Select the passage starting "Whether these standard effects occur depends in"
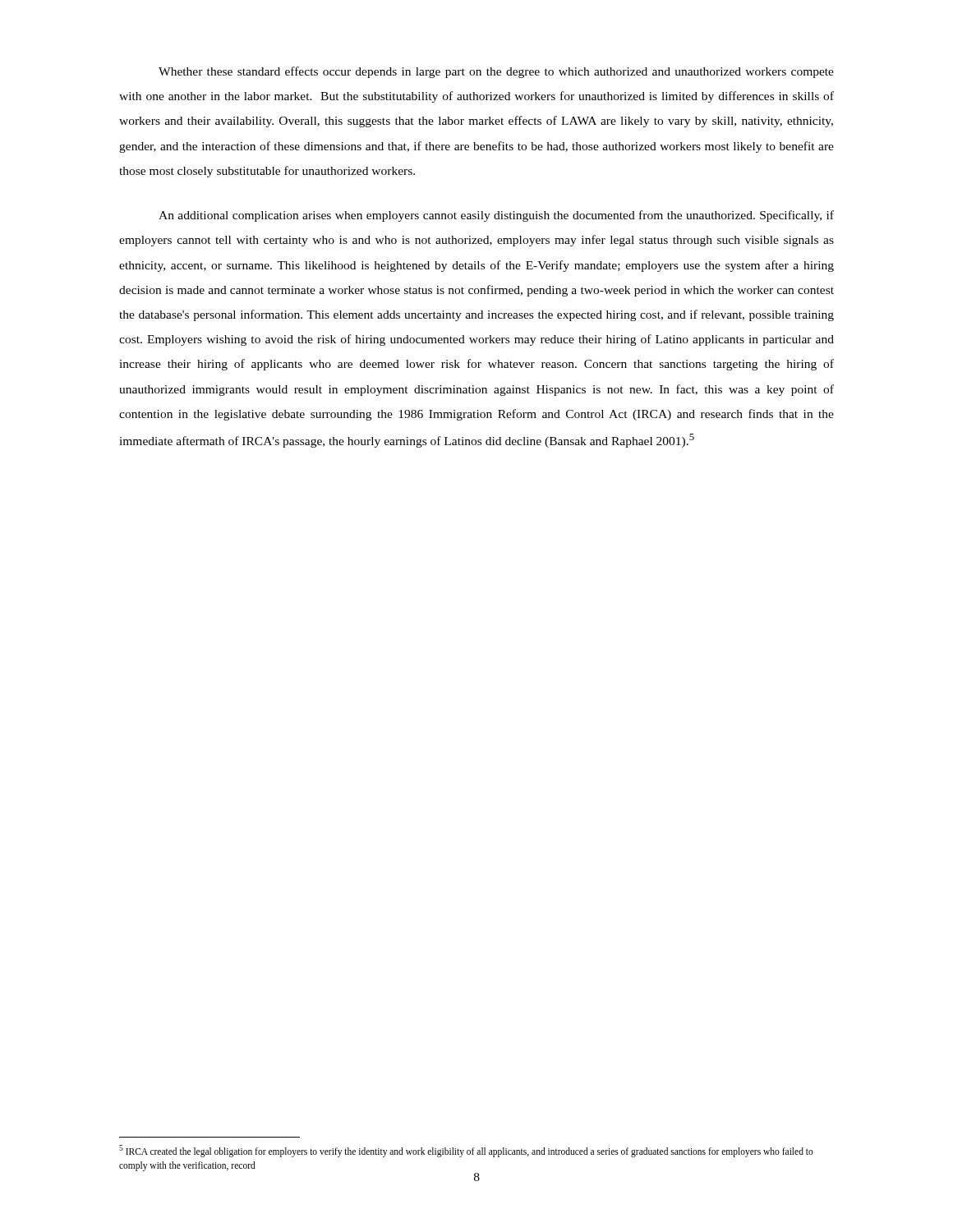 click(x=476, y=121)
